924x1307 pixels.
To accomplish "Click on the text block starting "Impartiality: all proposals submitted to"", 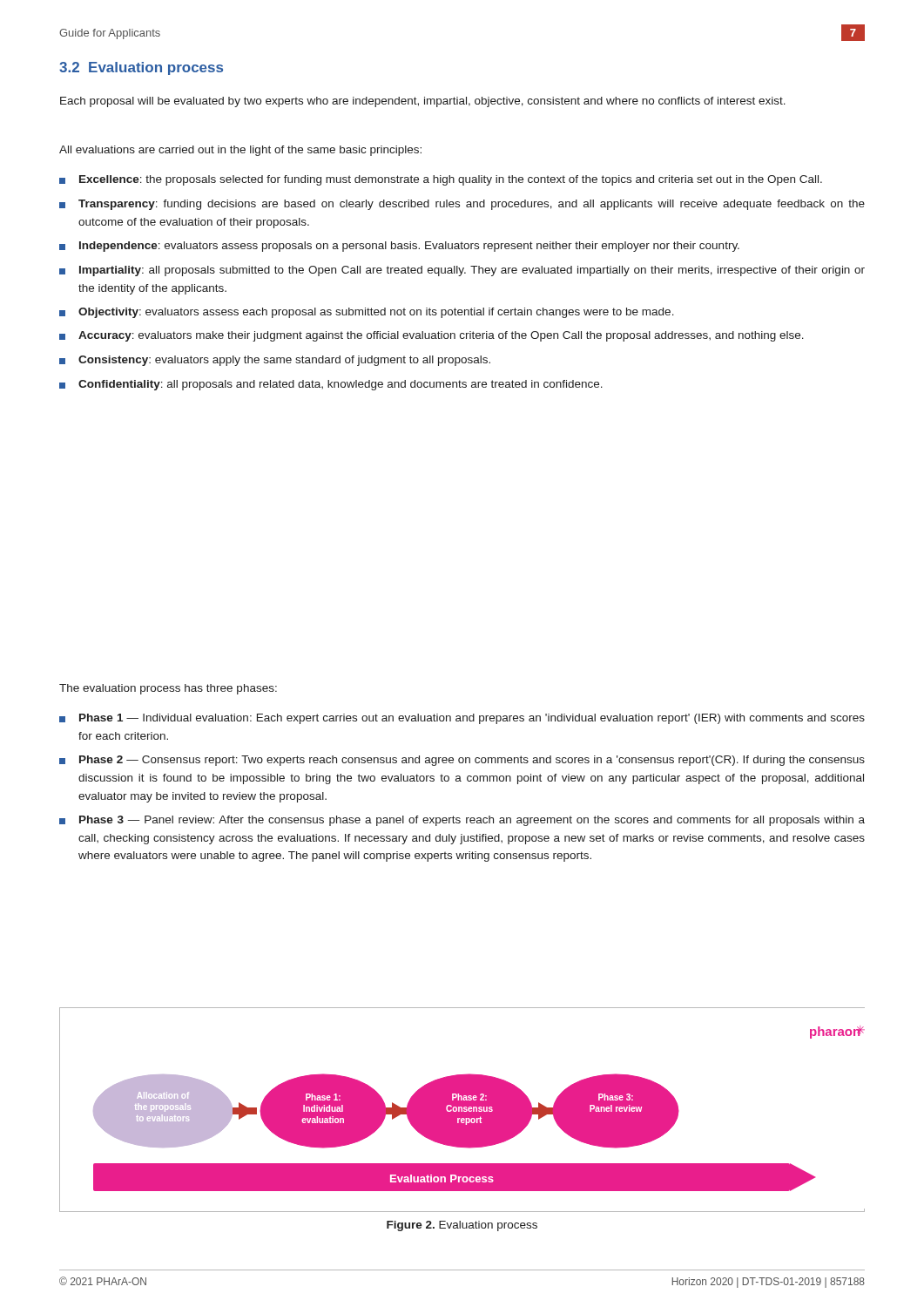I will 462,279.
